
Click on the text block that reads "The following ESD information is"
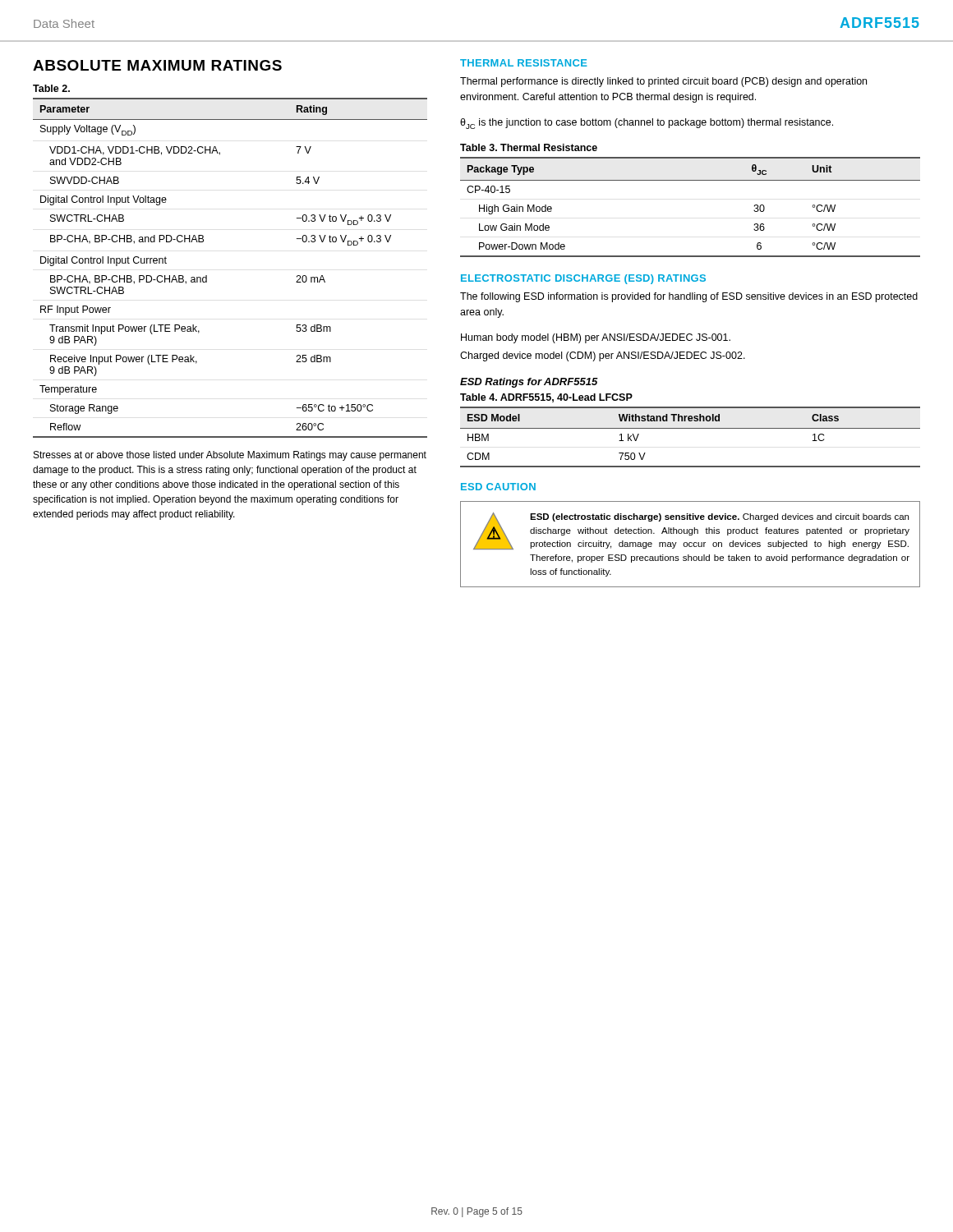(x=689, y=304)
